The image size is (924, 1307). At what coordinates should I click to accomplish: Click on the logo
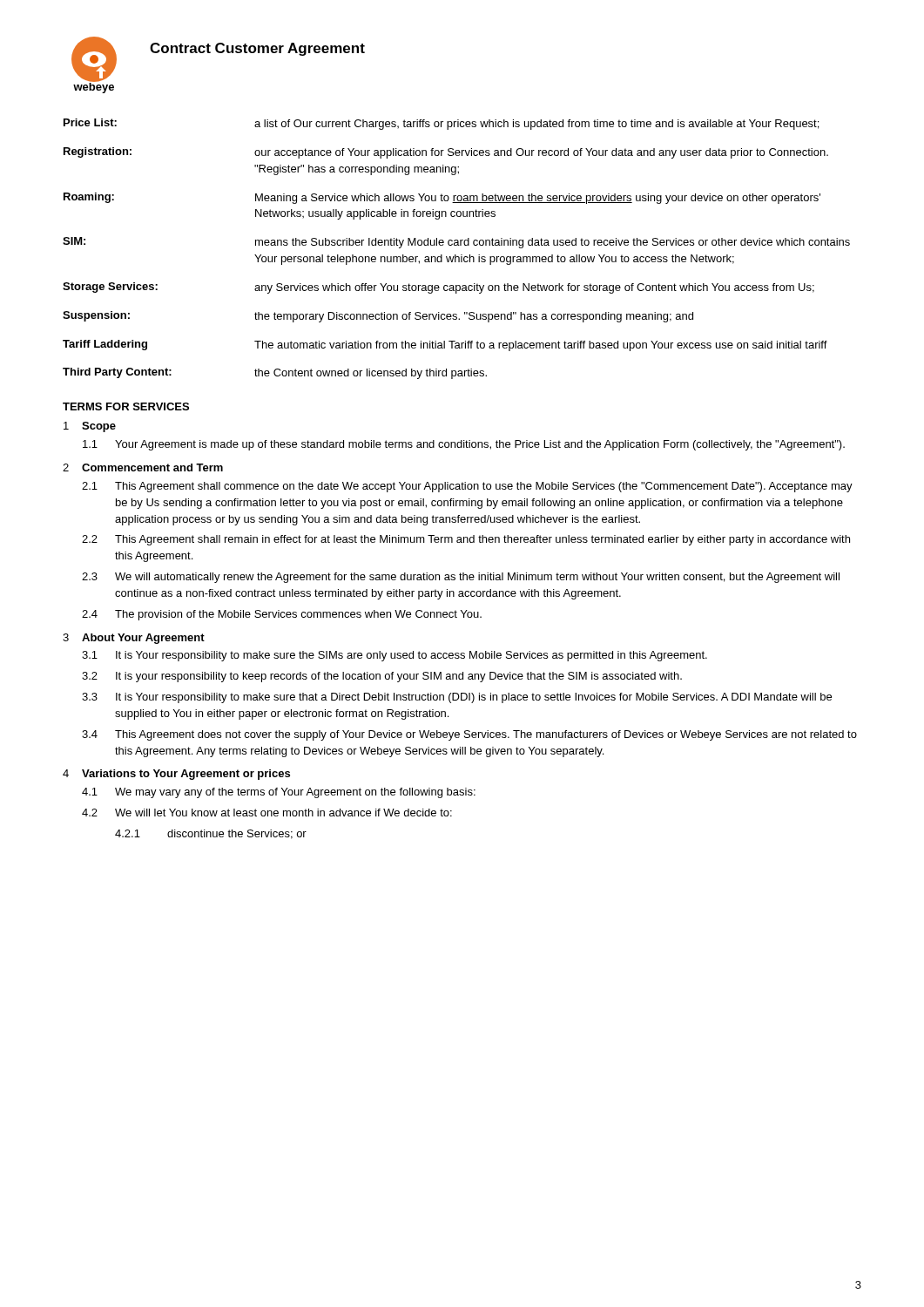pyautogui.click(x=98, y=65)
